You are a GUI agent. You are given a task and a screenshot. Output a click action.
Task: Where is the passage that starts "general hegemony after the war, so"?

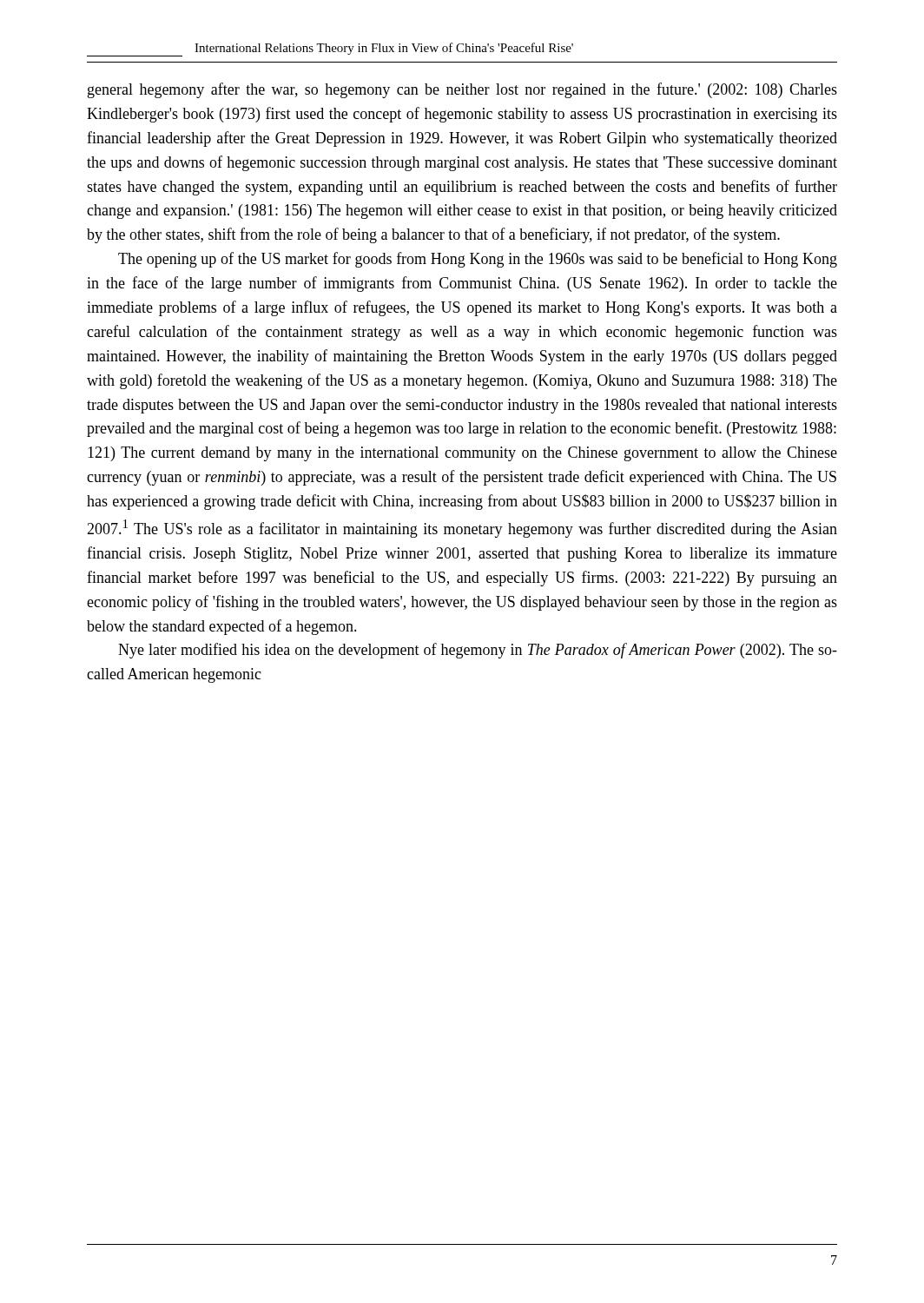click(x=462, y=163)
